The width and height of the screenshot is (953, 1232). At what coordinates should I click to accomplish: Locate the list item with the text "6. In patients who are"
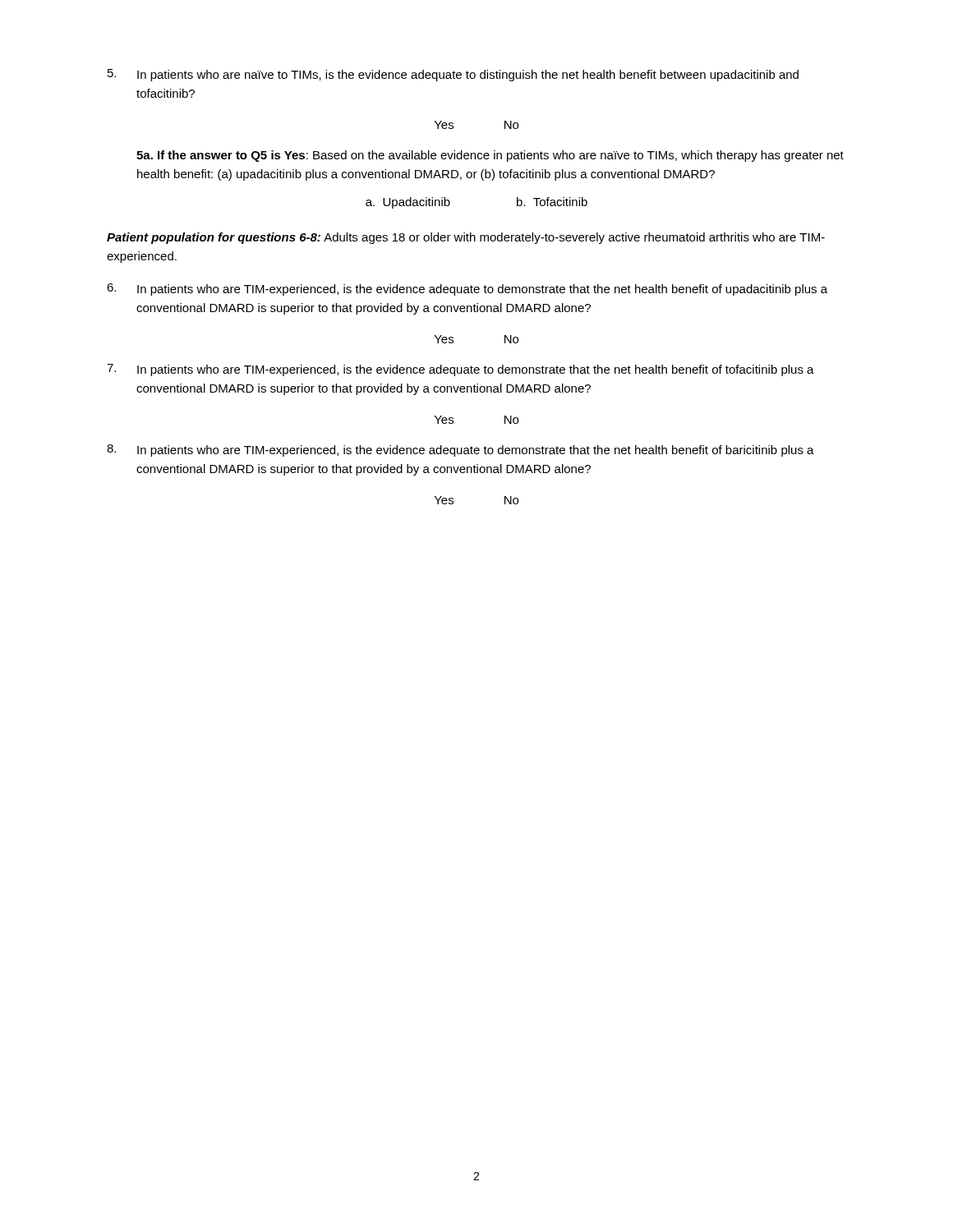(476, 299)
